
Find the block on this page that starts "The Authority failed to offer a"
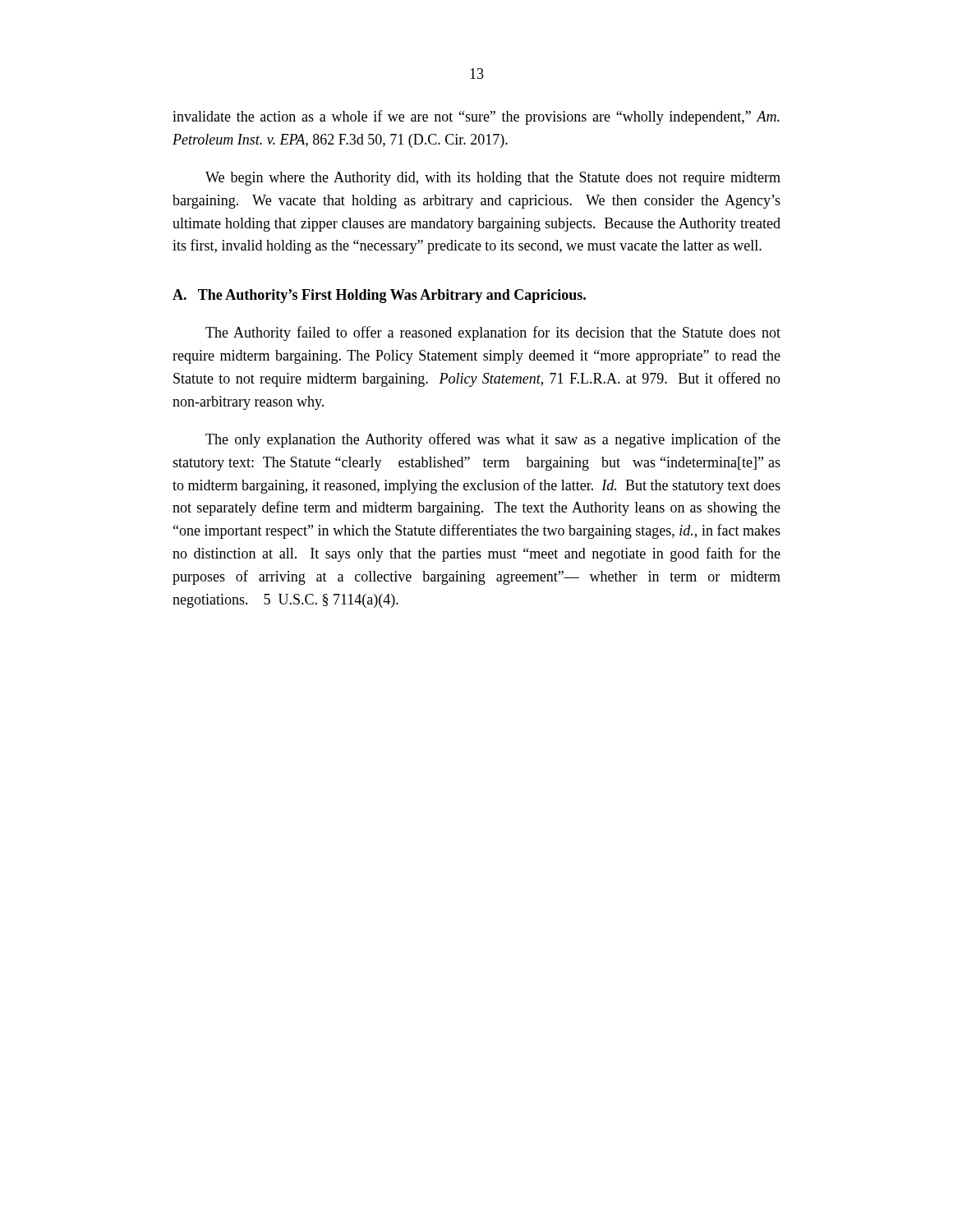[476, 367]
